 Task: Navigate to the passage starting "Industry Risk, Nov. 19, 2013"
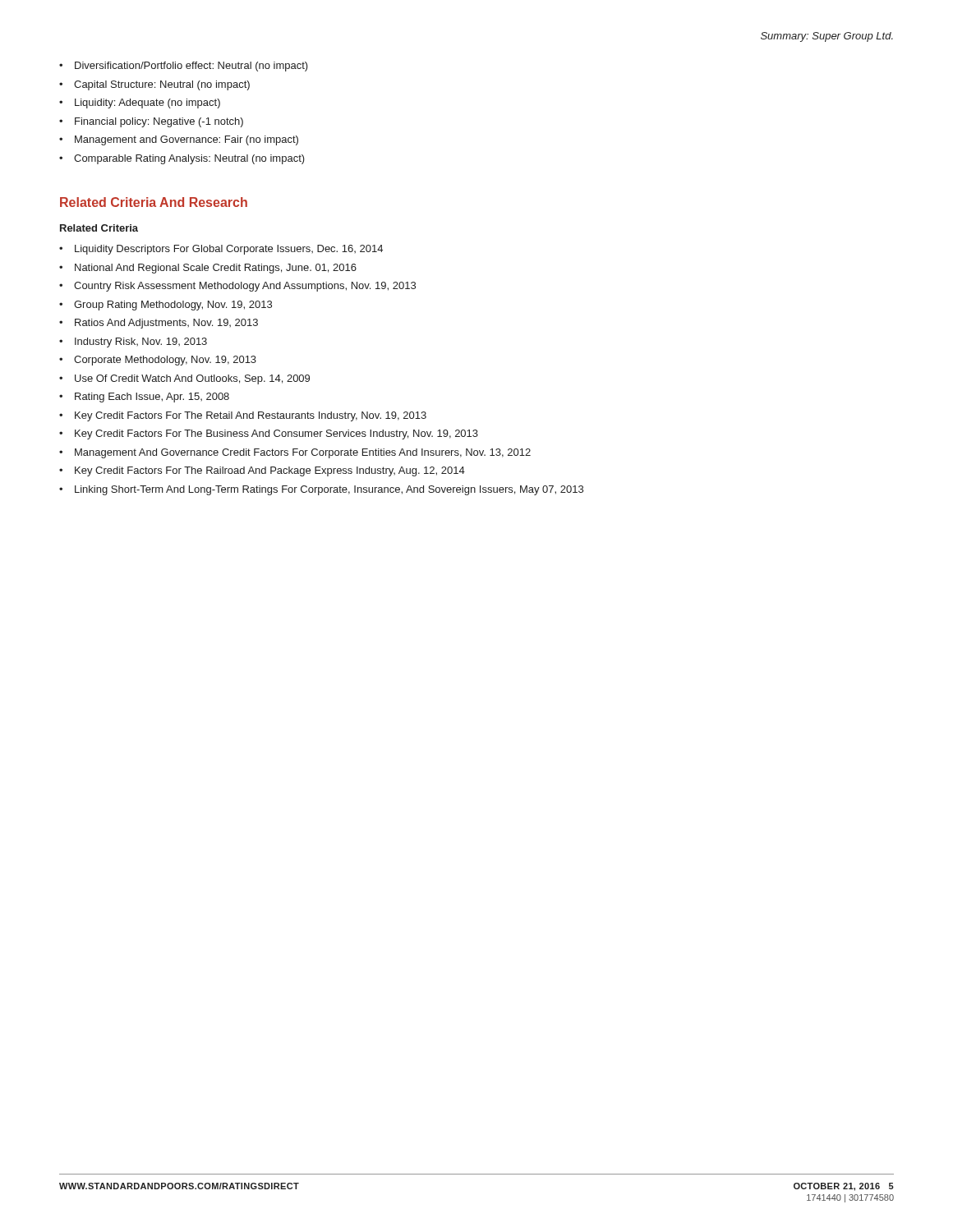141,341
